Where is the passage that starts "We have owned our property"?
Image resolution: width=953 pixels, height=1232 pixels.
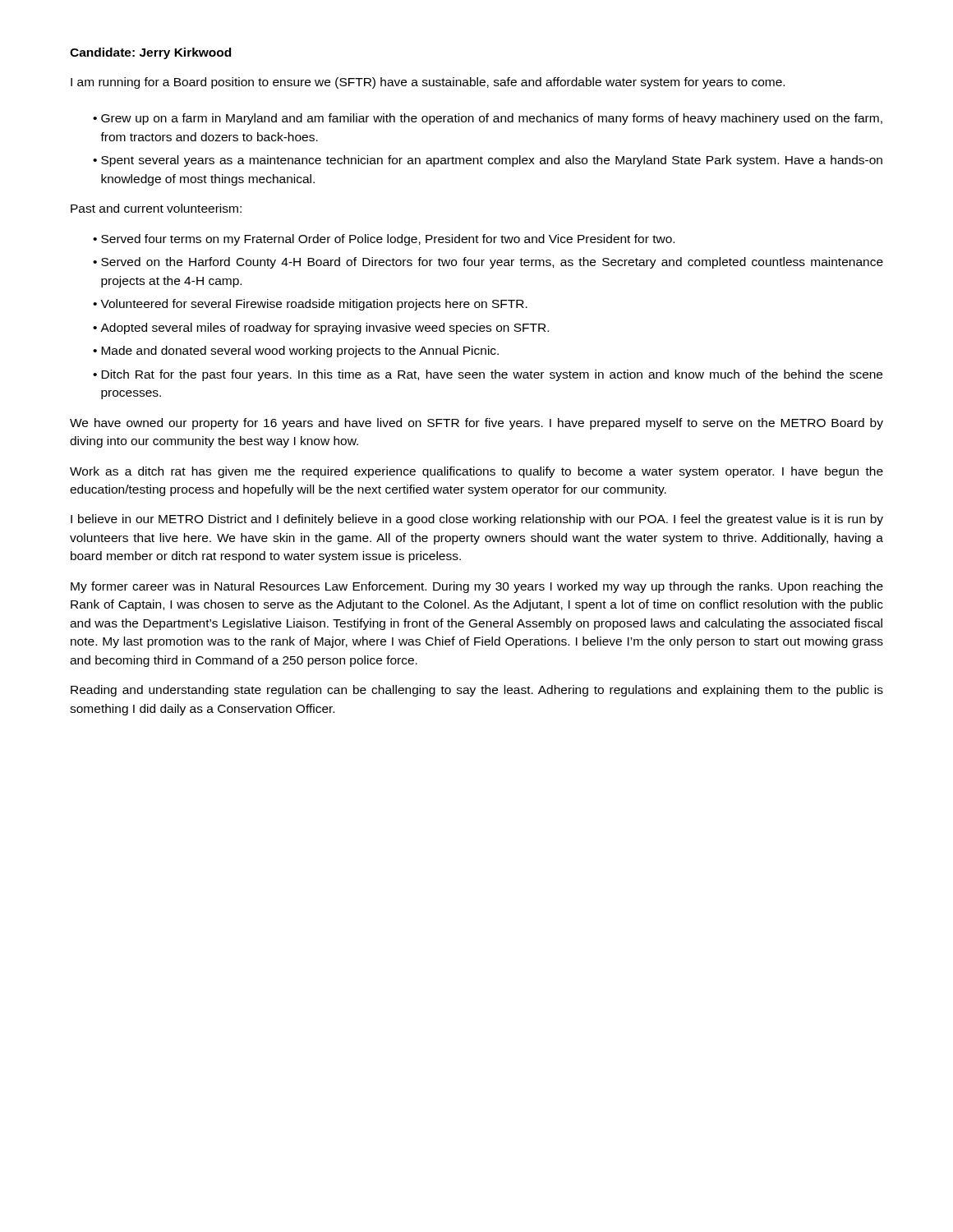pyautogui.click(x=476, y=431)
